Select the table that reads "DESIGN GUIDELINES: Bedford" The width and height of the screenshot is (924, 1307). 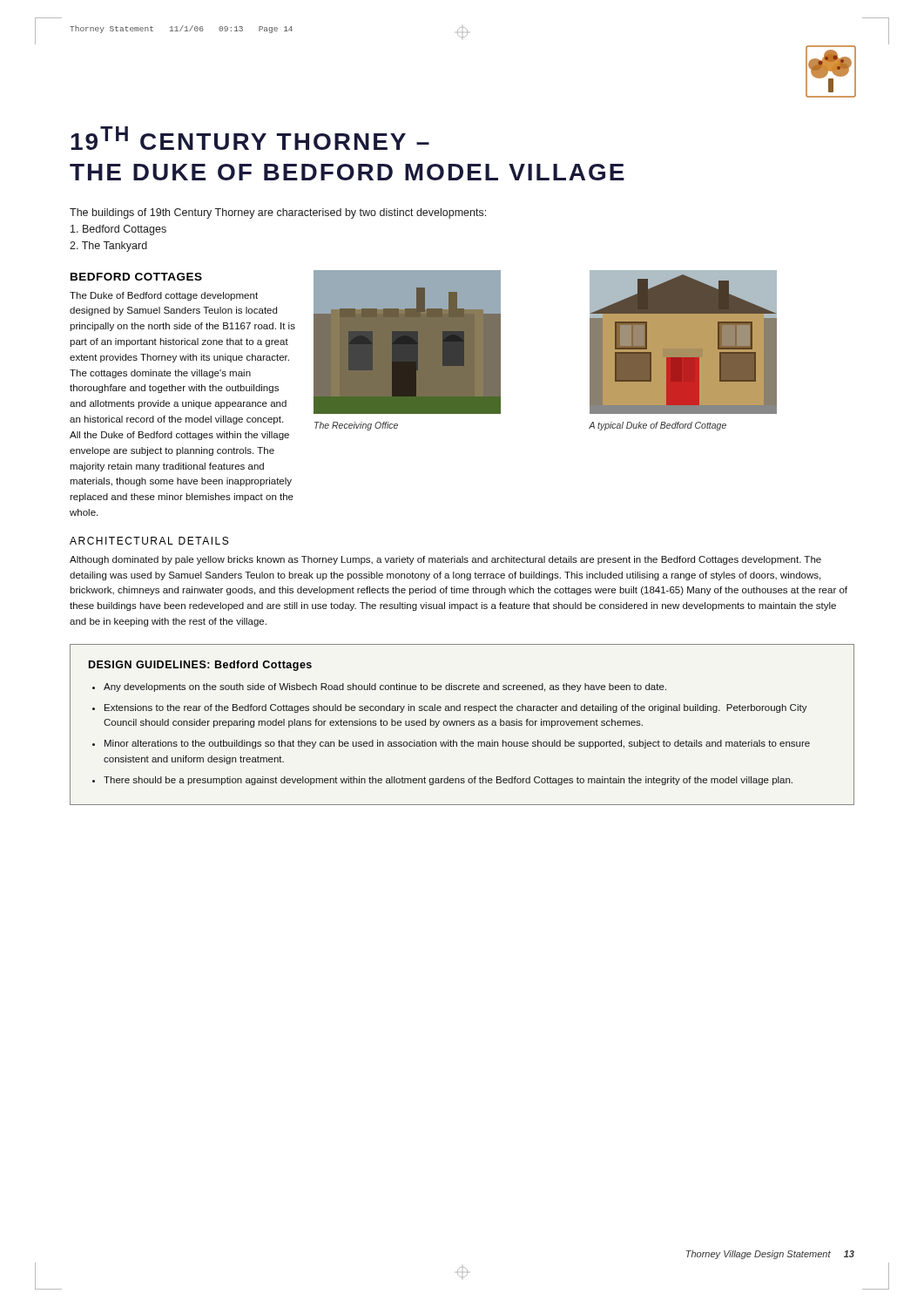click(x=462, y=724)
